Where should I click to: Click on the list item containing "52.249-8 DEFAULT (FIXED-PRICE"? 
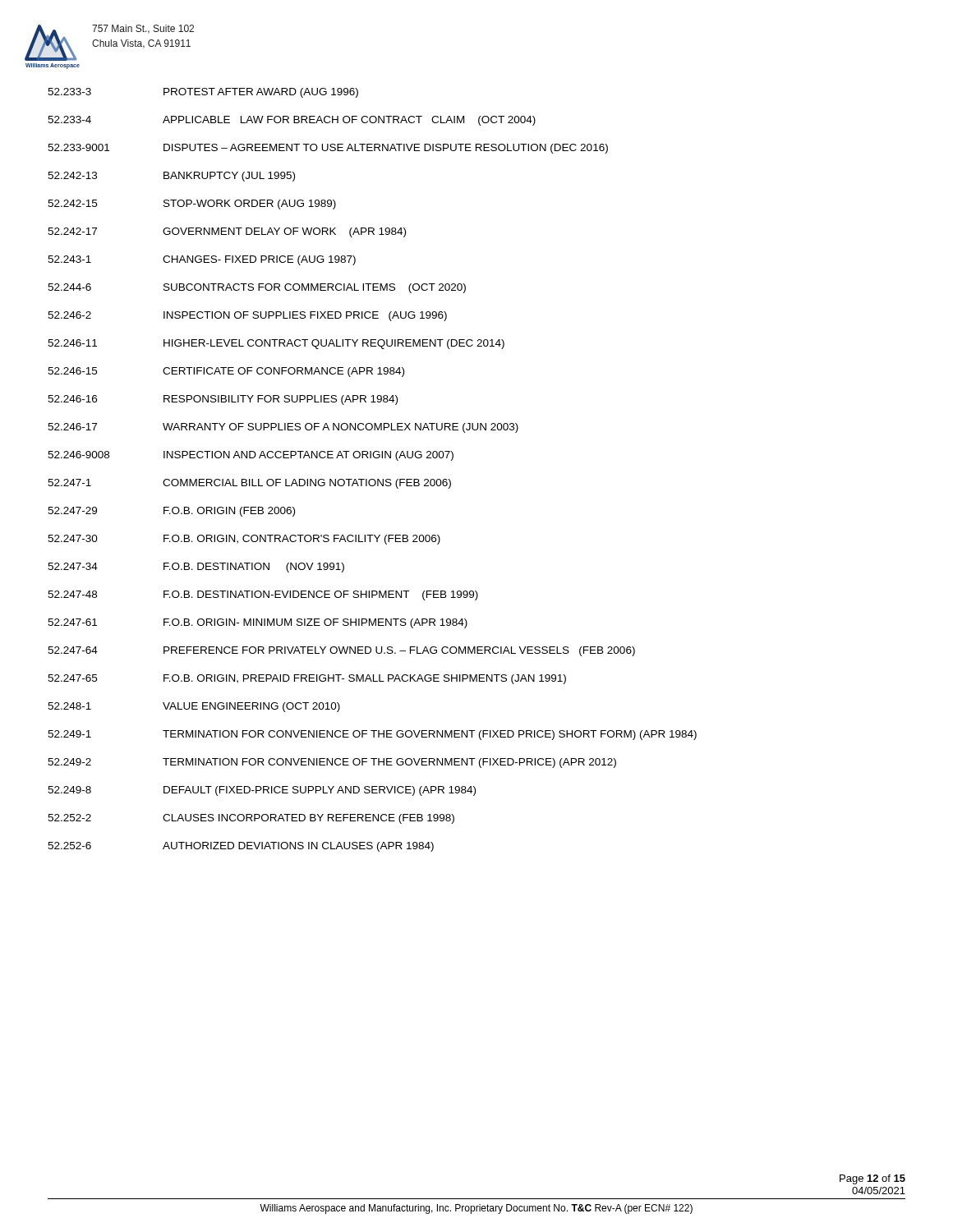pos(476,790)
